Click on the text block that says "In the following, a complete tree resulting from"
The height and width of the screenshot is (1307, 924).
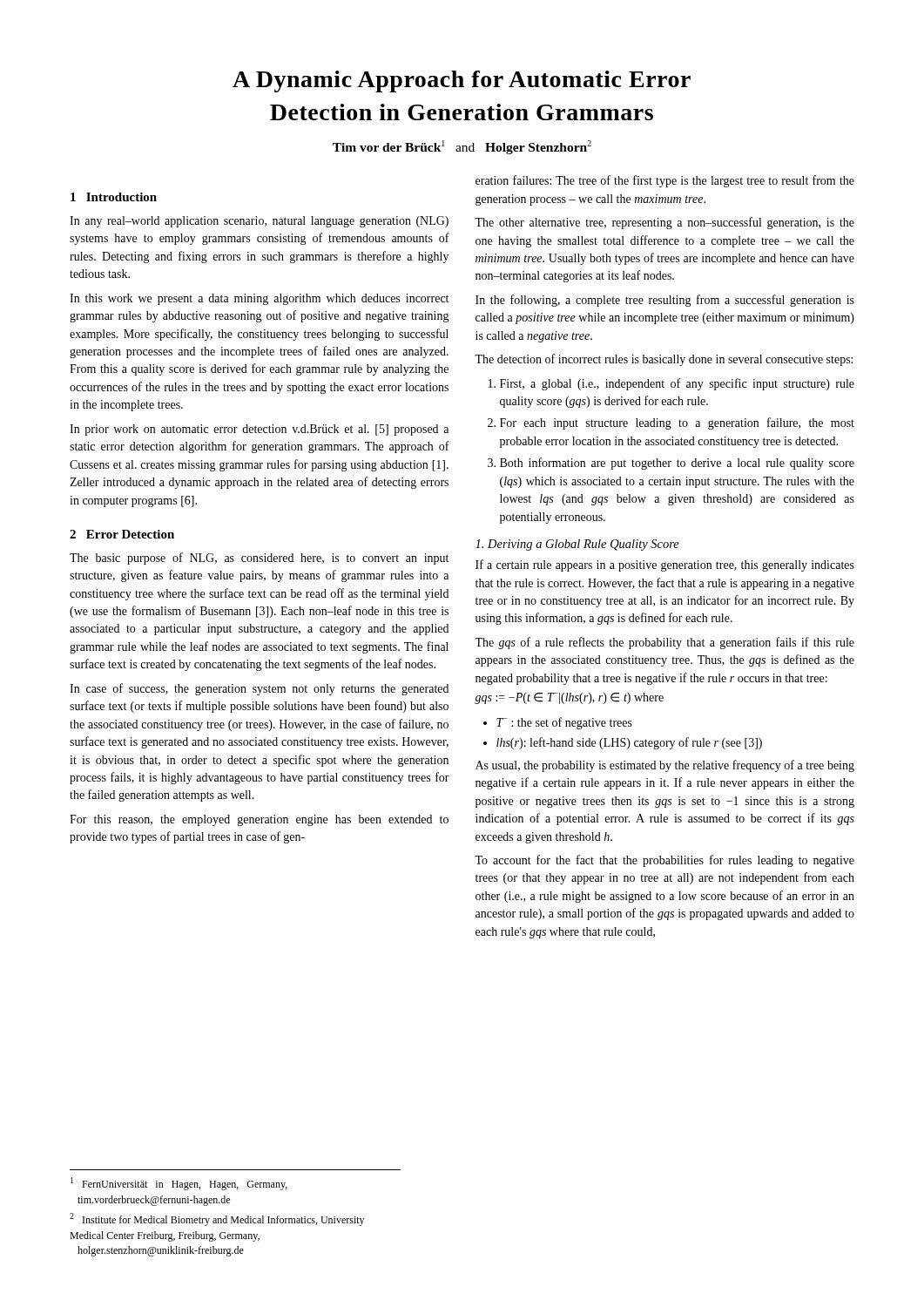665,318
